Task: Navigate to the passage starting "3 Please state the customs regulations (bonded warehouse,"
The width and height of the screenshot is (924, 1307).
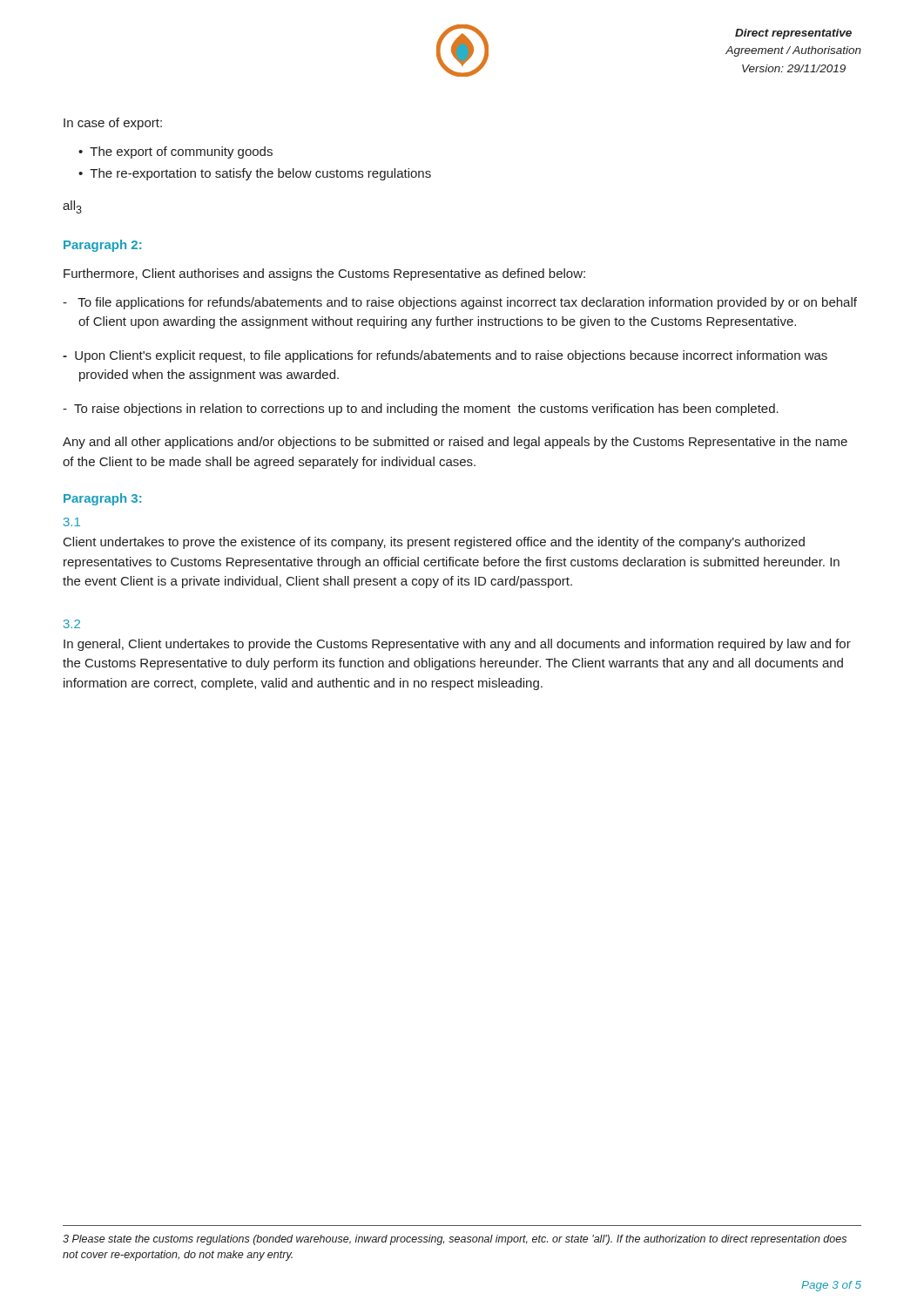Action: point(455,1247)
